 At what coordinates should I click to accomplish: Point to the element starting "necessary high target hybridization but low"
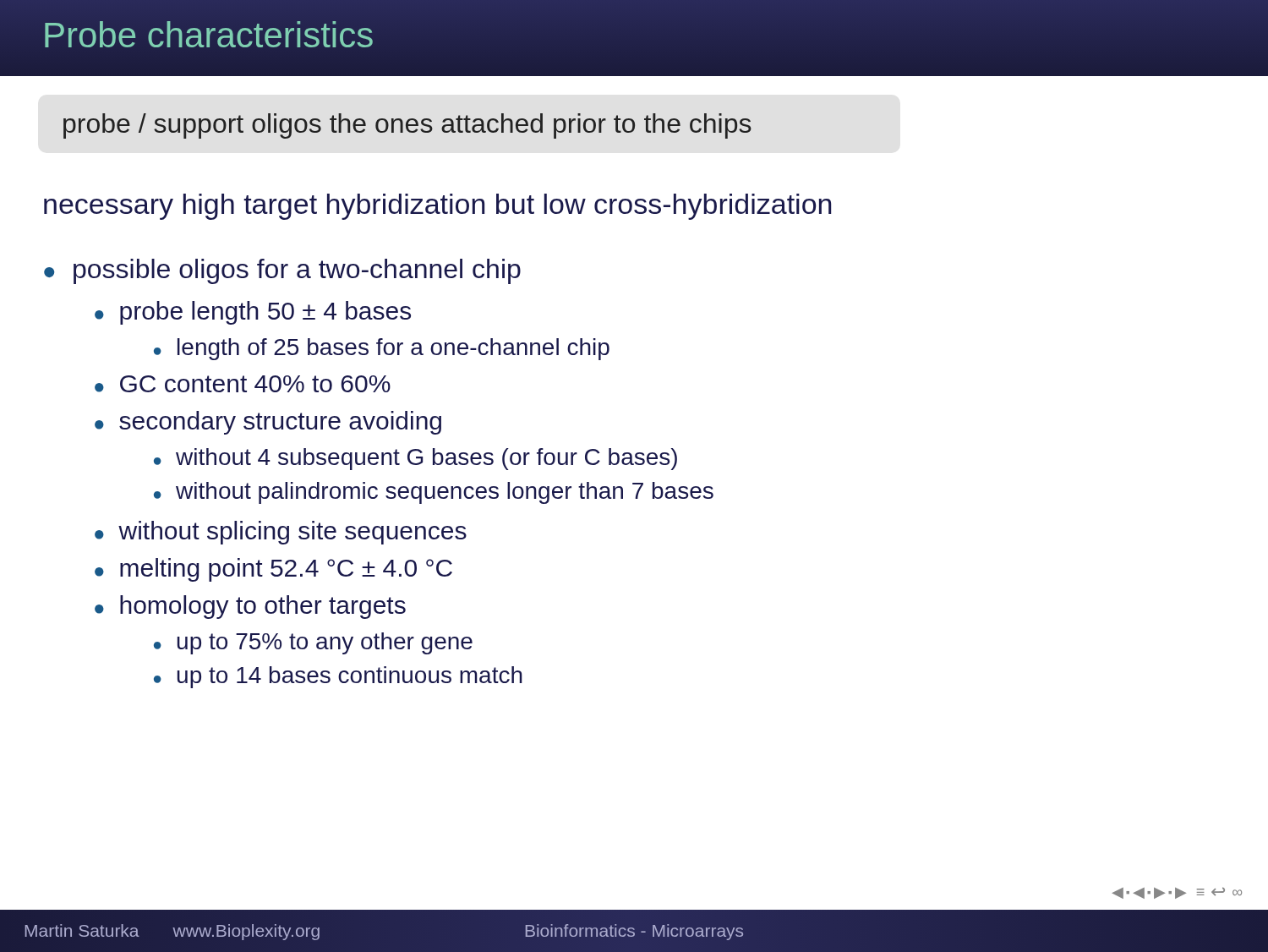tap(438, 204)
